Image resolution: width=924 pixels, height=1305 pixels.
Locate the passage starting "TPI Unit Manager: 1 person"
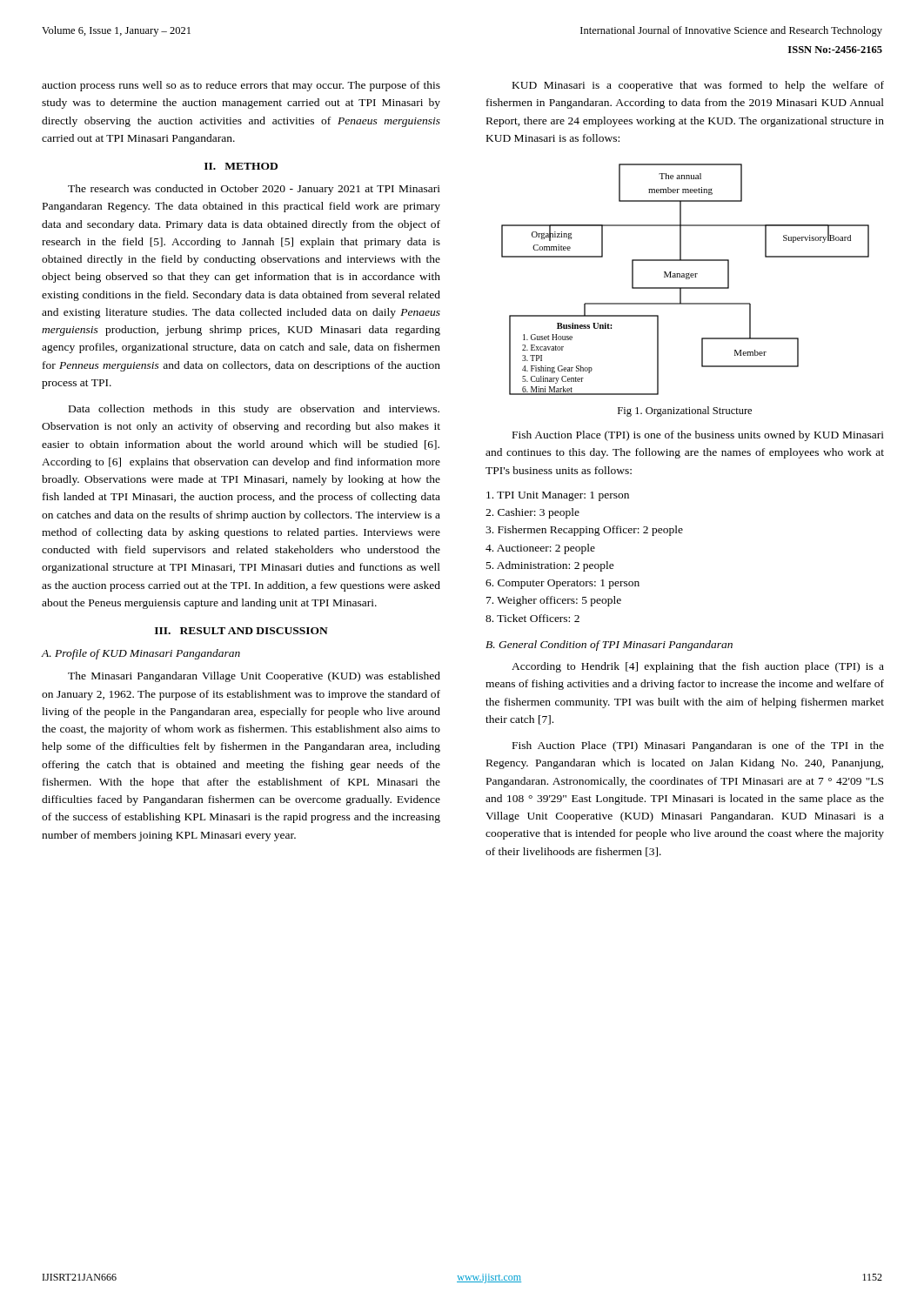click(557, 494)
